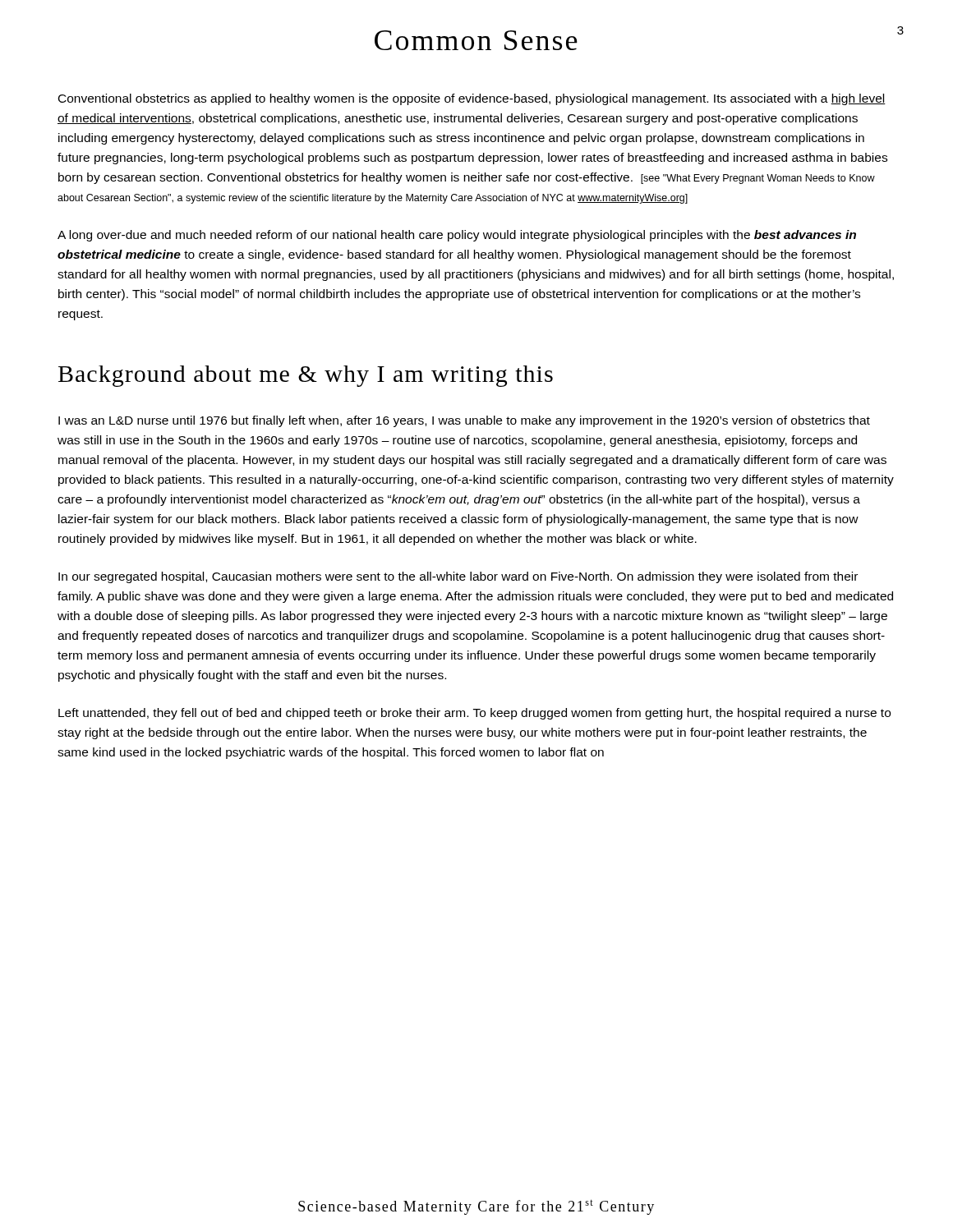
Task: Select the text block starting "I was an"
Action: tap(476, 479)
